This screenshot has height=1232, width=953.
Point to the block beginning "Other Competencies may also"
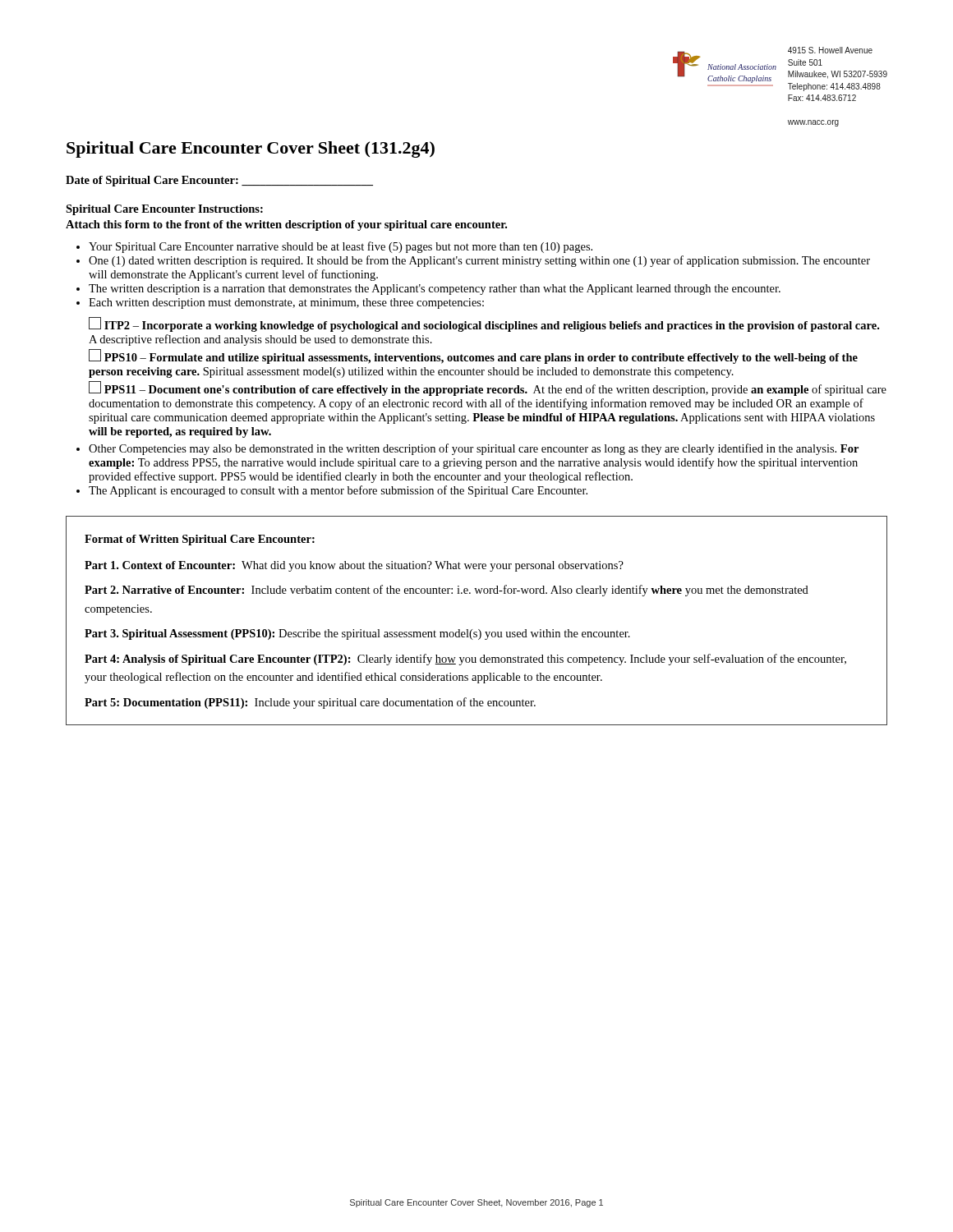488,462
